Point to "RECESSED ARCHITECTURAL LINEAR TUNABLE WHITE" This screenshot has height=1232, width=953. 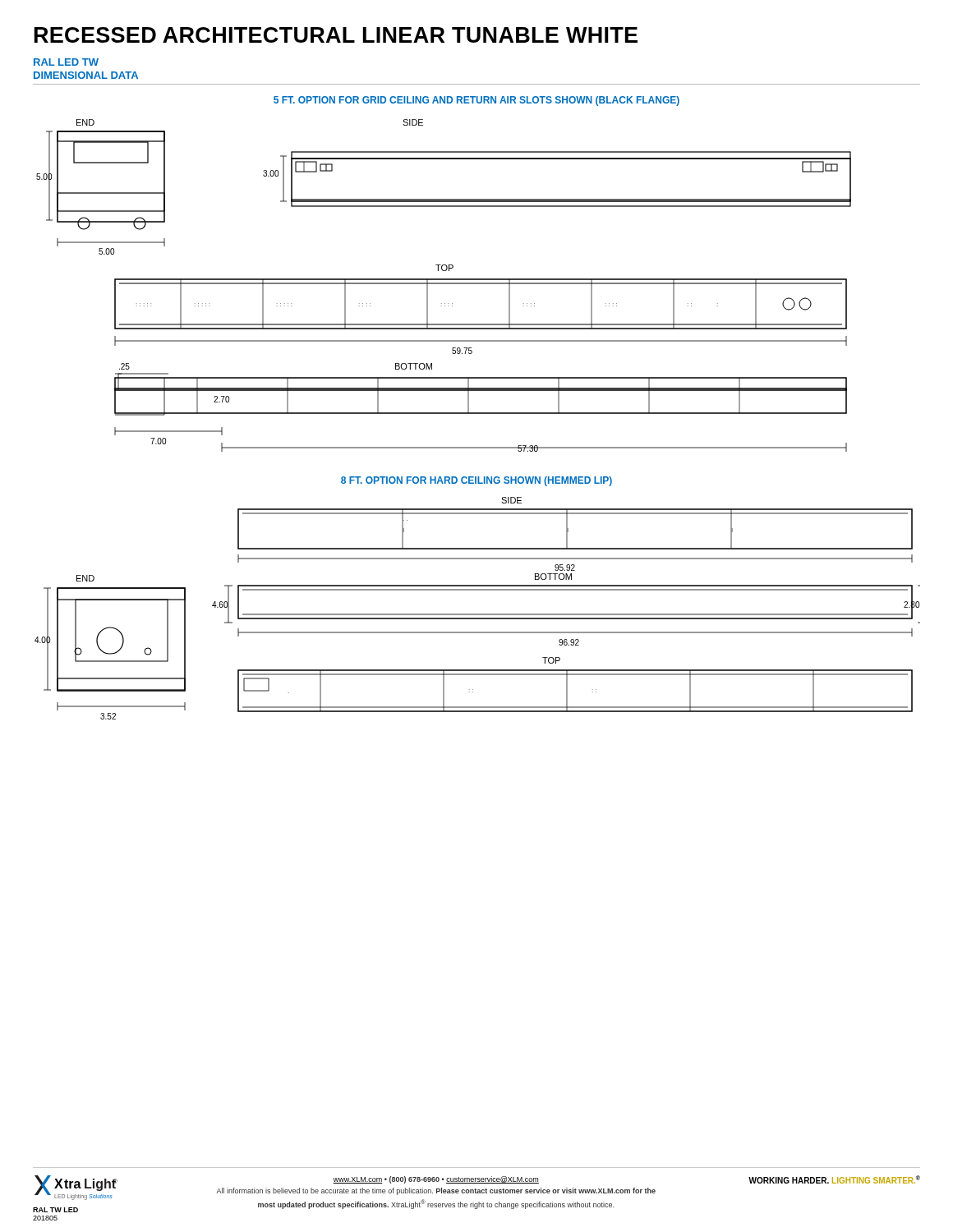coord(476,36)
